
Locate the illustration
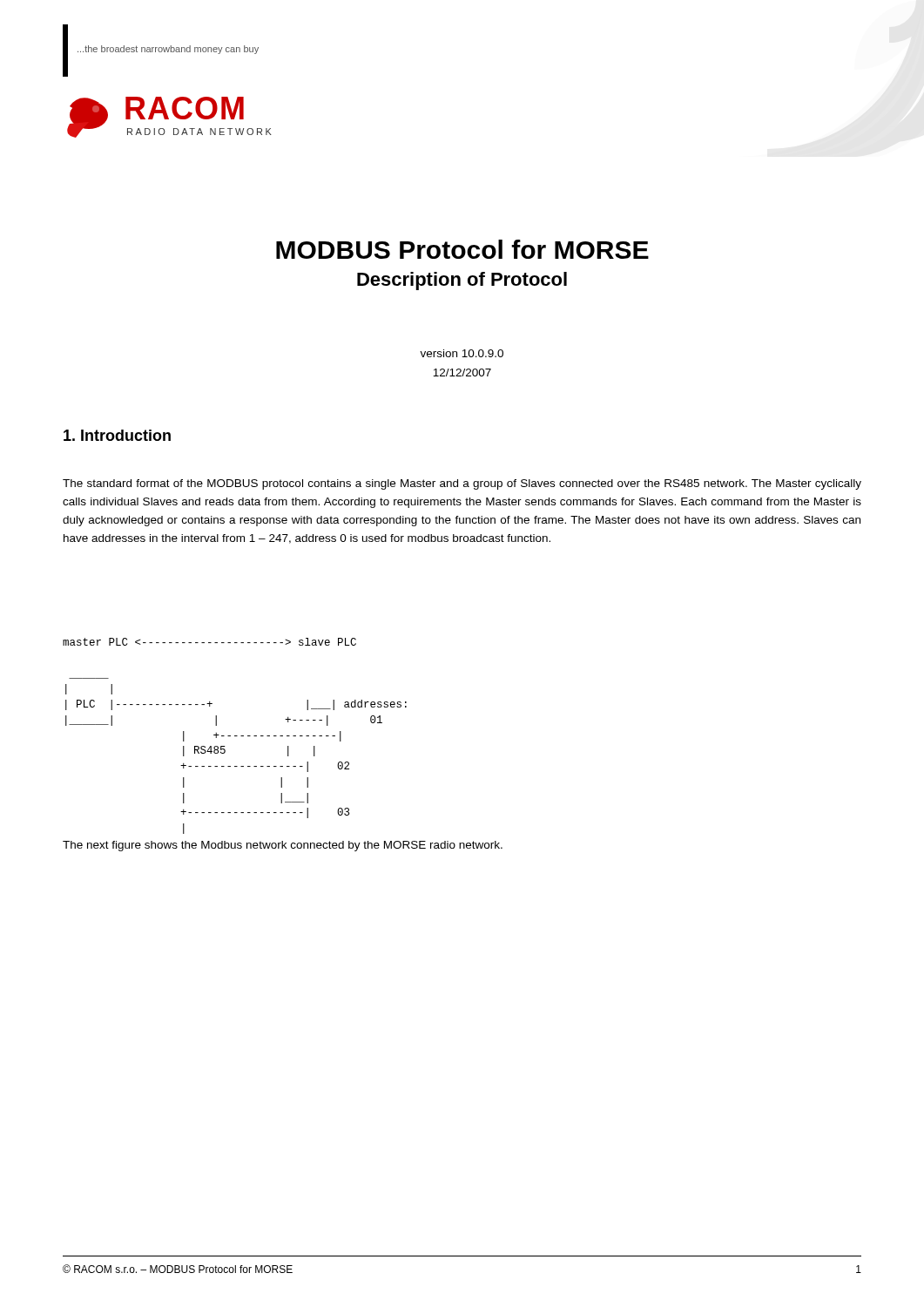tap(828, 78)
